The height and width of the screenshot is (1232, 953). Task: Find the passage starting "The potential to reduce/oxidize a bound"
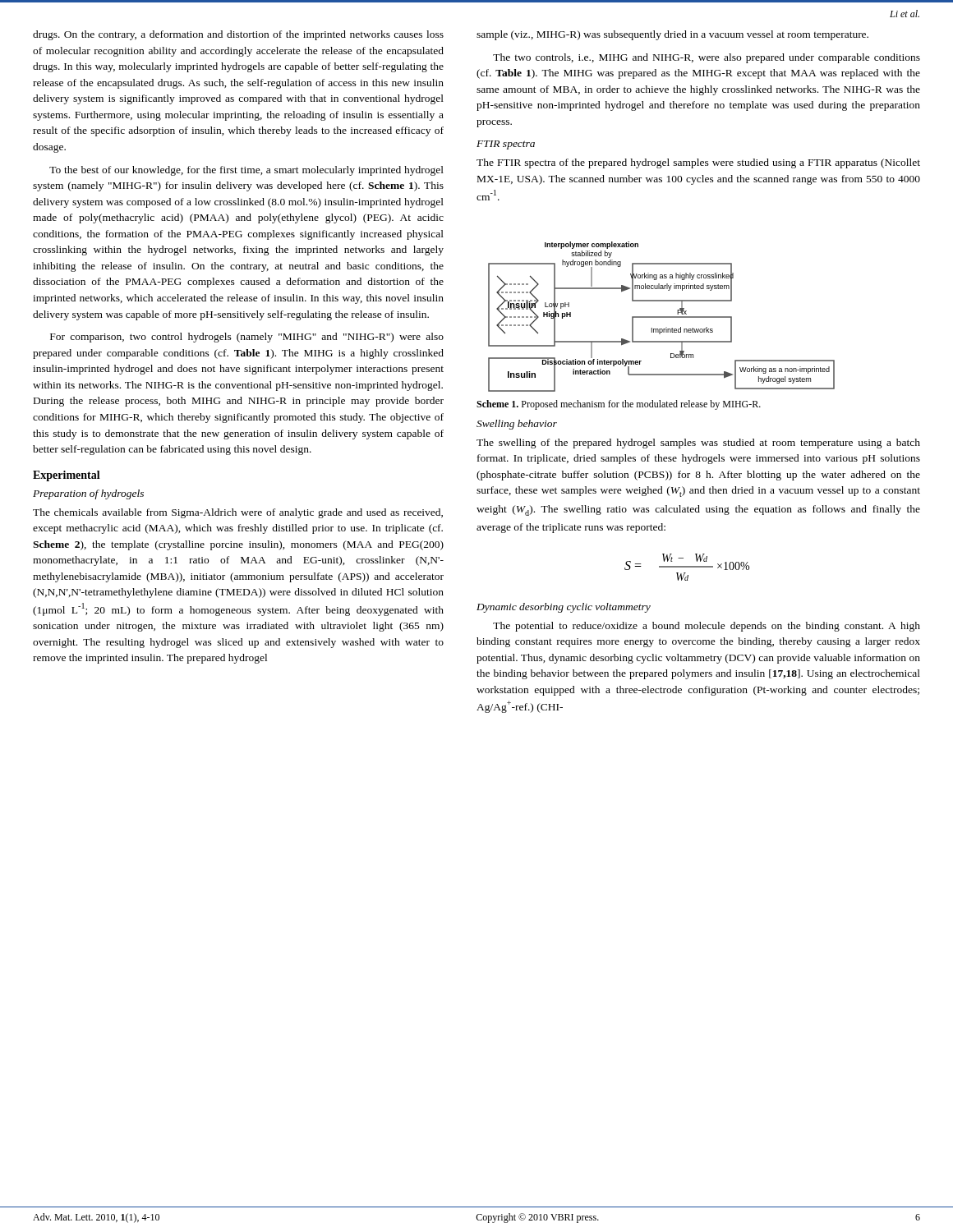point(698,666)
